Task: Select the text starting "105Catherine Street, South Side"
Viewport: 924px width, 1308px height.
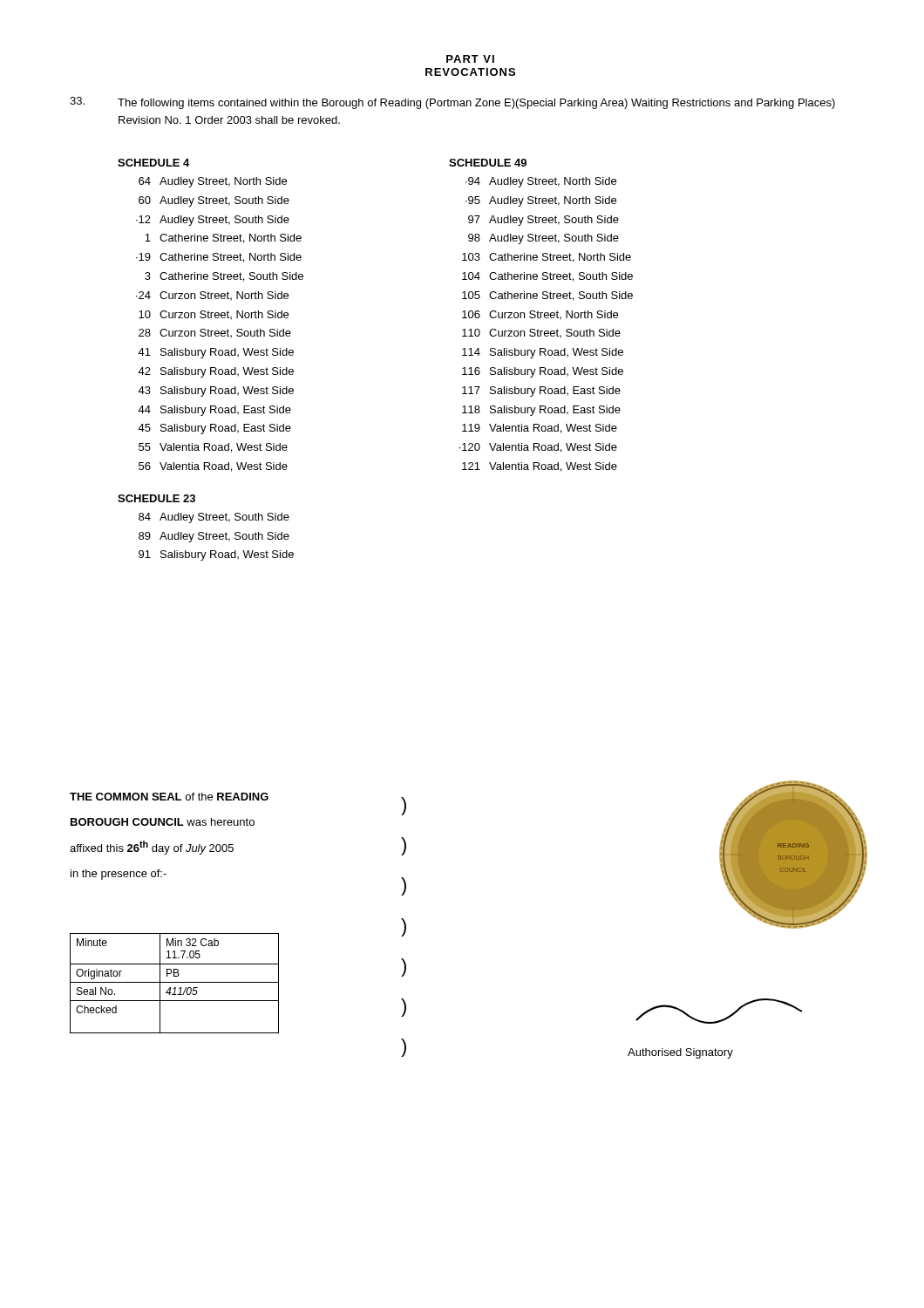Action: [541, 296]
